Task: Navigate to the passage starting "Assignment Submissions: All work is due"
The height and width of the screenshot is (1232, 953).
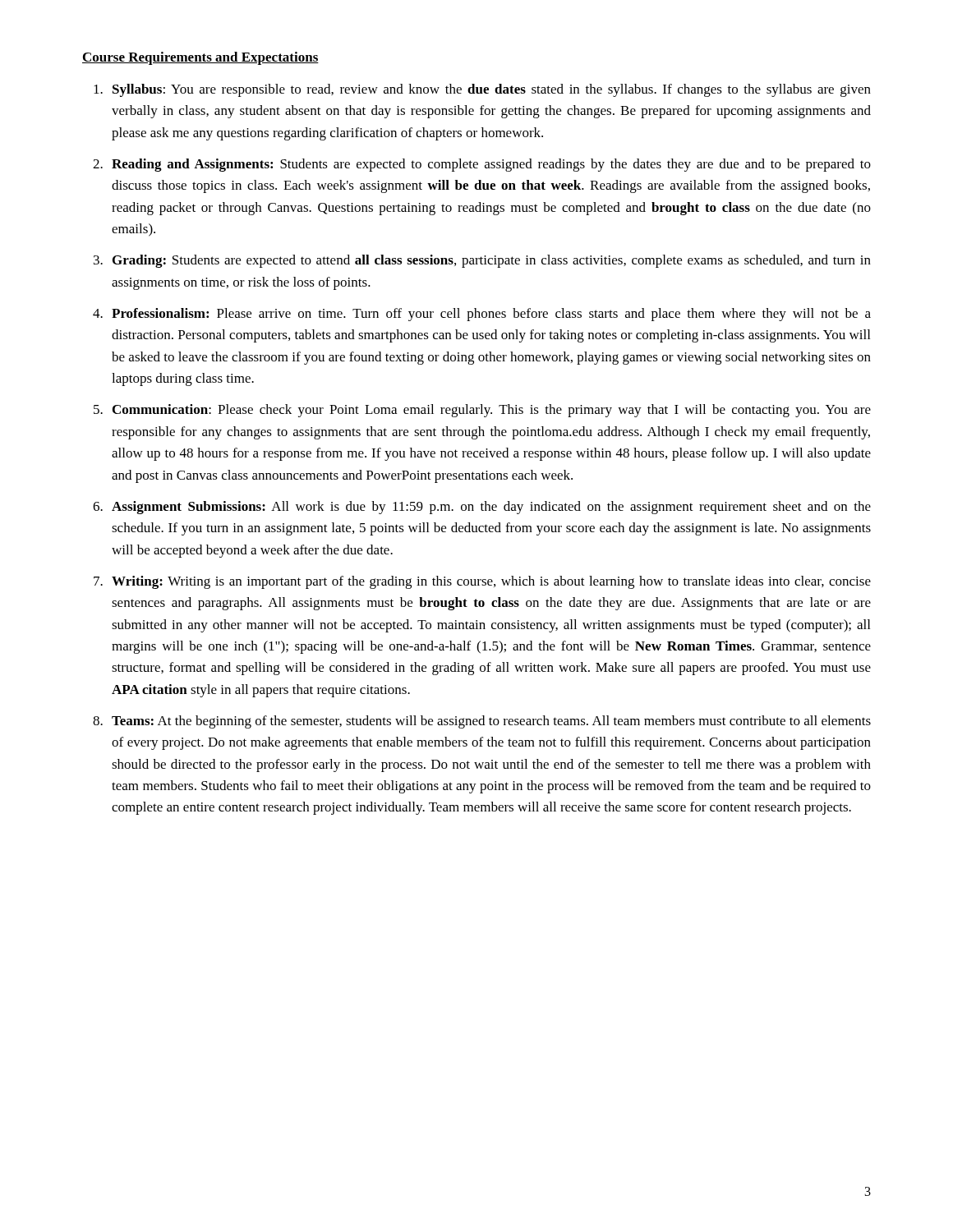Action: [491, 528]
